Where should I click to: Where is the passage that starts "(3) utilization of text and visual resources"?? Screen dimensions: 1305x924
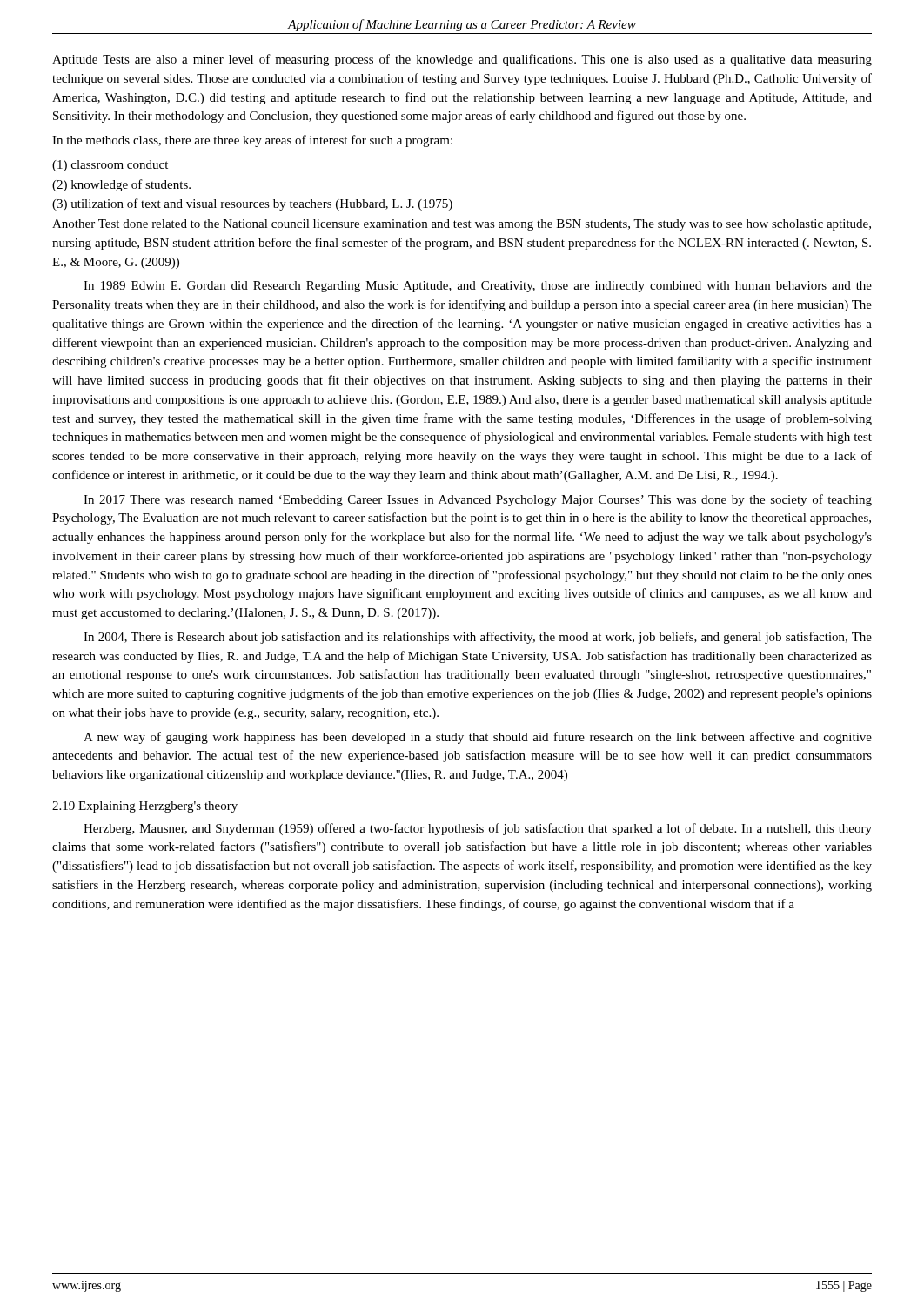252,204
